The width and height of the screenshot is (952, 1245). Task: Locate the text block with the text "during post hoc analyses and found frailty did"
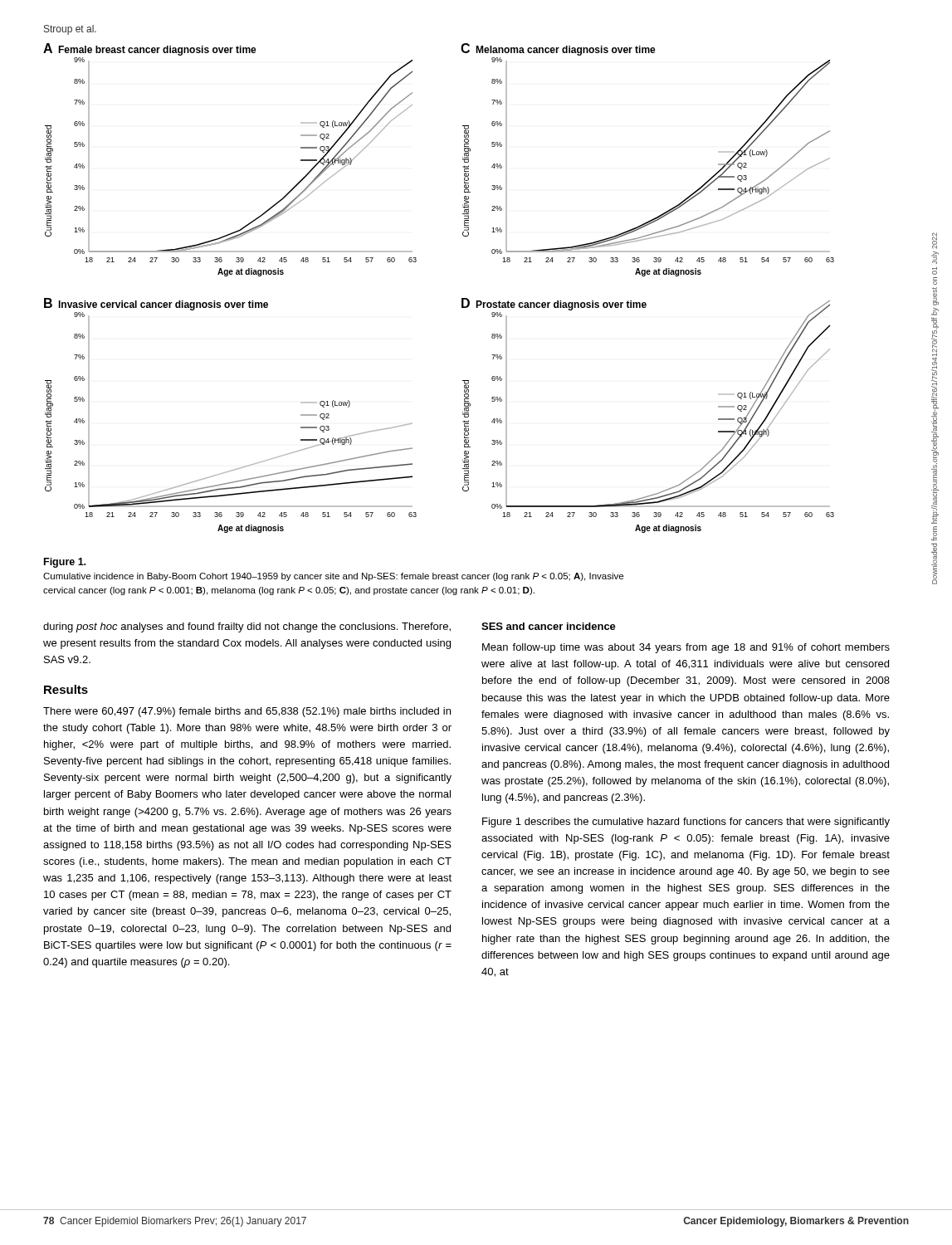point(247,794)
